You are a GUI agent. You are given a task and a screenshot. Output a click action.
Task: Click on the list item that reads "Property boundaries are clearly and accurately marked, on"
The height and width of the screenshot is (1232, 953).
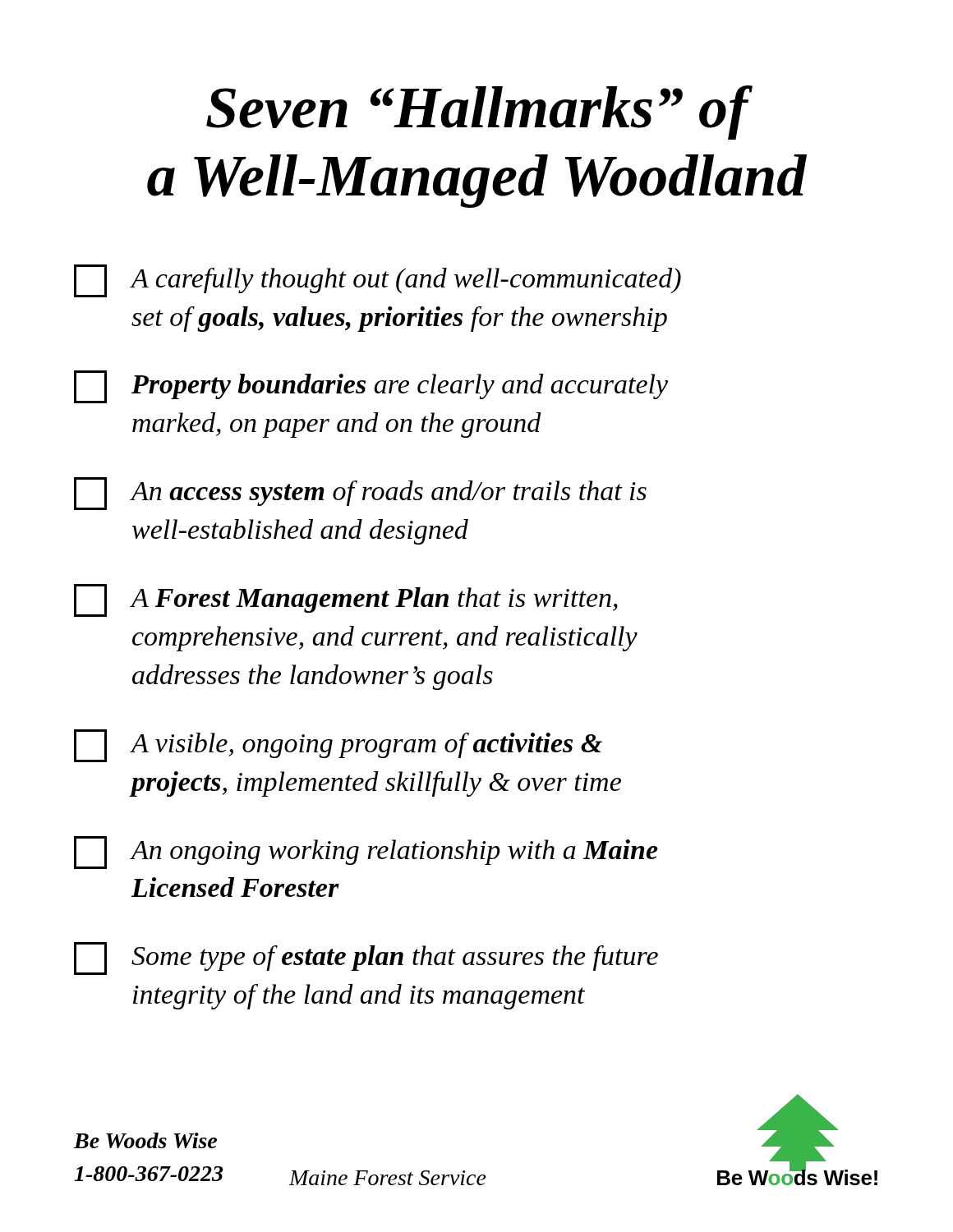(x=371, y=404)
